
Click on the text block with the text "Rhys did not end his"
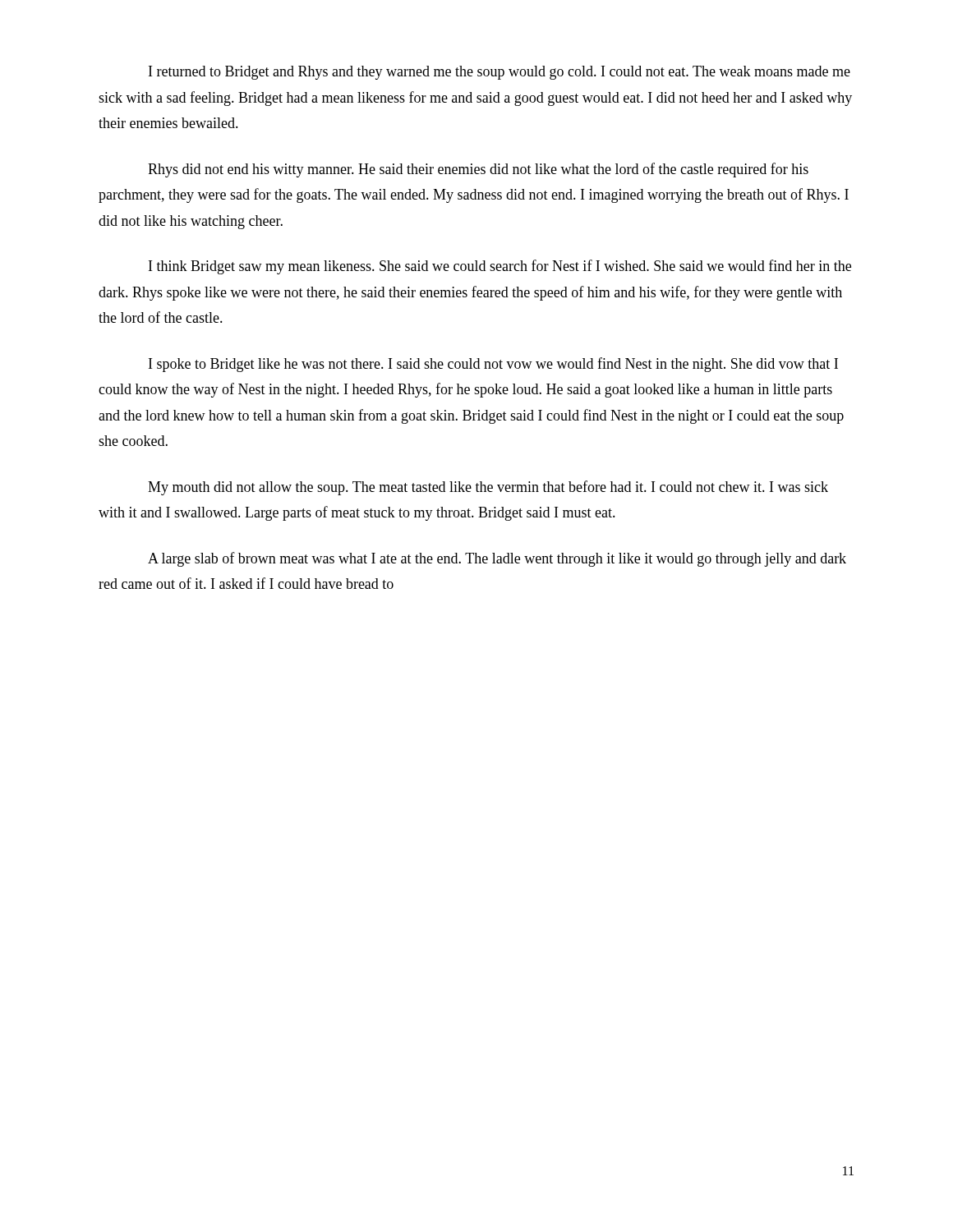click(x=474, y=195)
